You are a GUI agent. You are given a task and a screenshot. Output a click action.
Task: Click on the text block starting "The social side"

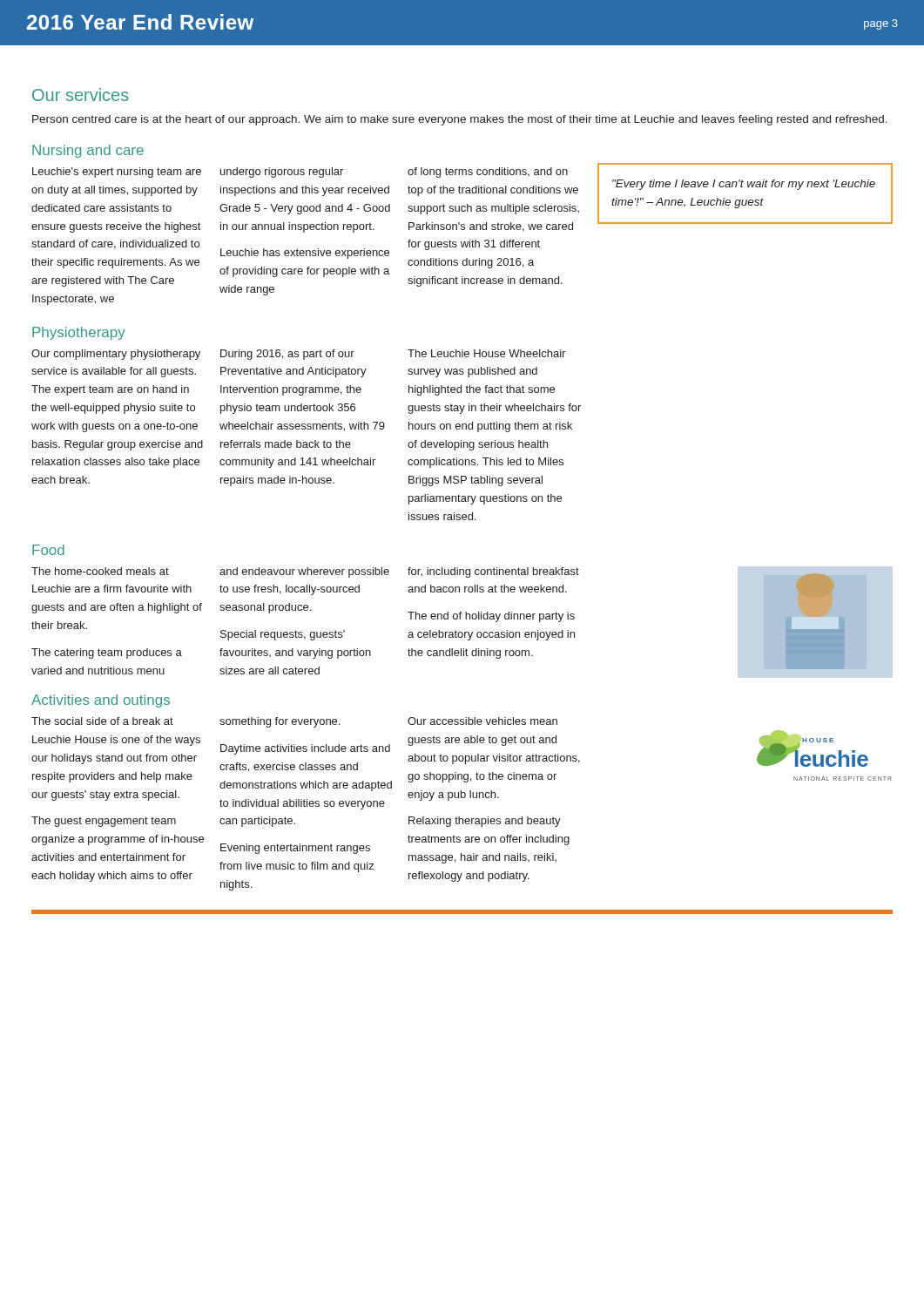coord(118,799)
